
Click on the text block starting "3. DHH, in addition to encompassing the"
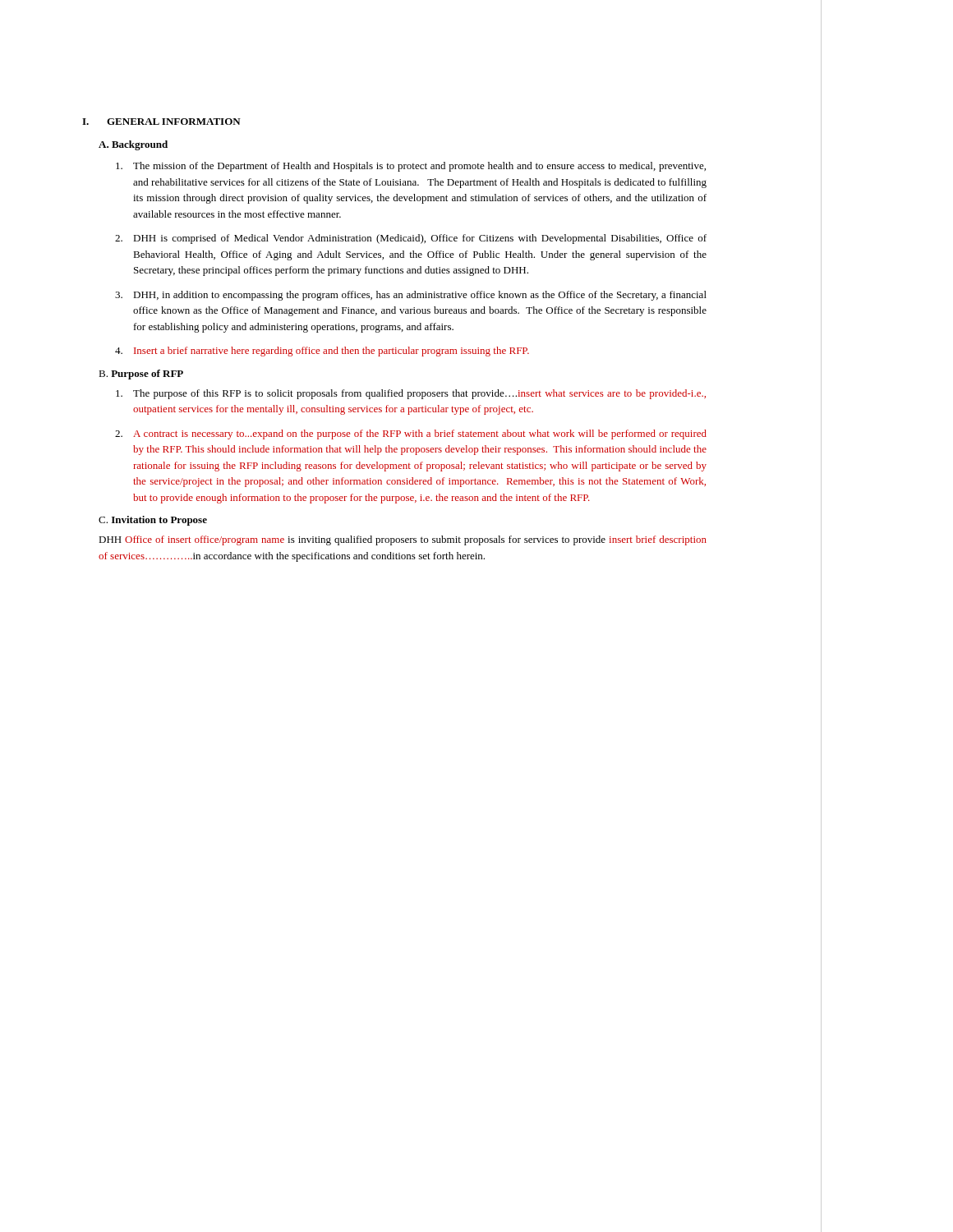411,310
